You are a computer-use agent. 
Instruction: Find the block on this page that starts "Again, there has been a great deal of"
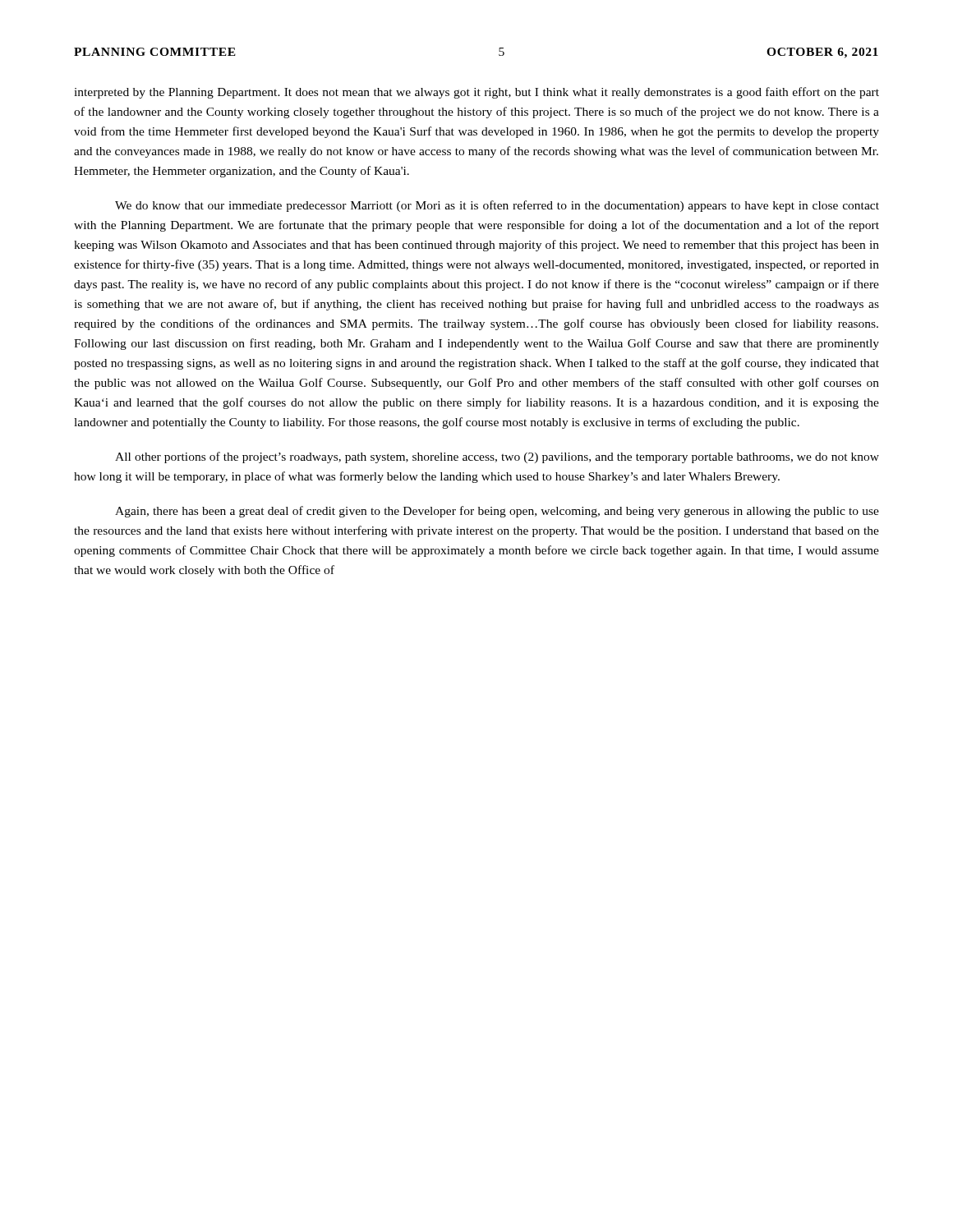pos(476,540)
